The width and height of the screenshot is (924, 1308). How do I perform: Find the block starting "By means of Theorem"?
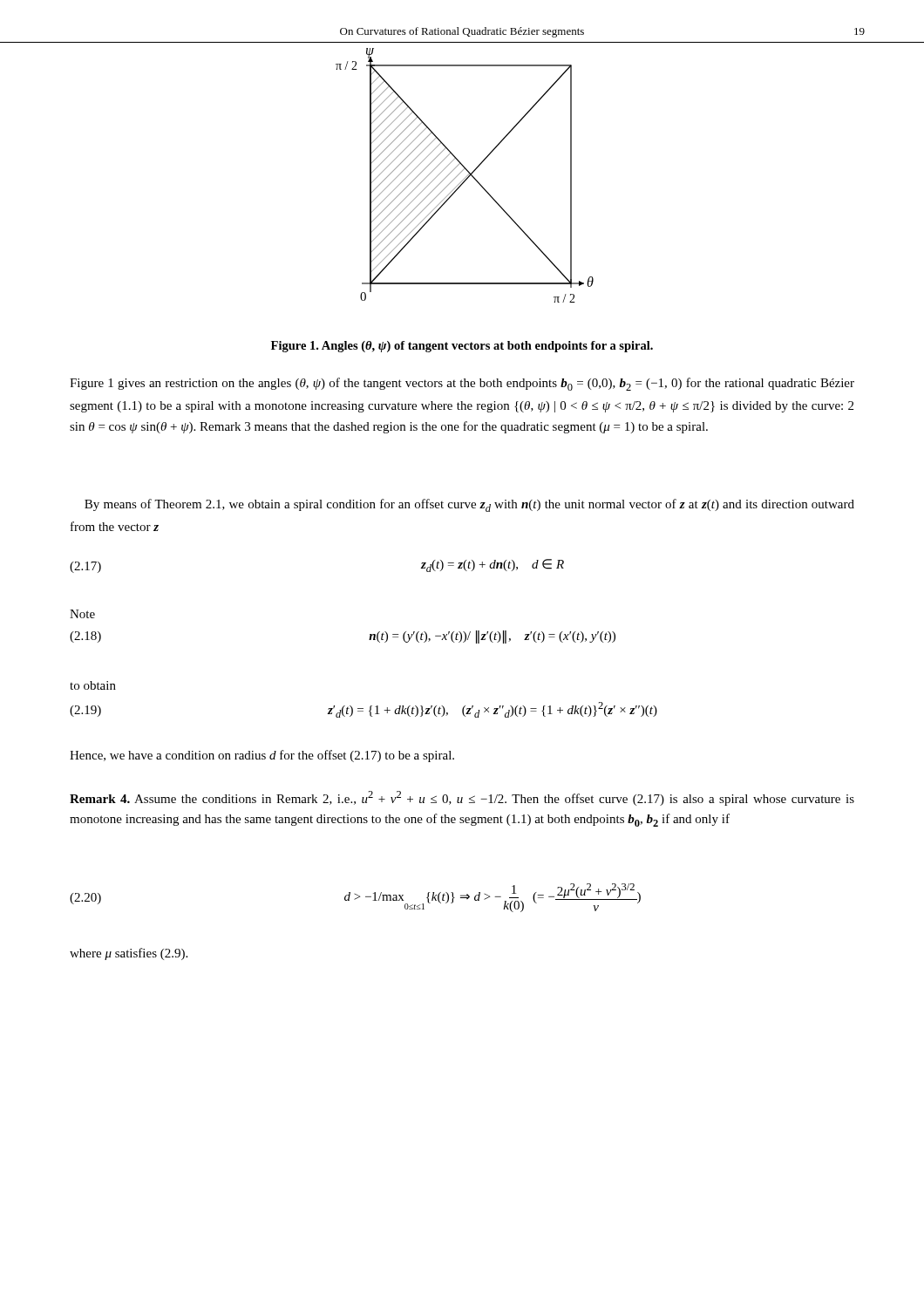pos(462,515)
